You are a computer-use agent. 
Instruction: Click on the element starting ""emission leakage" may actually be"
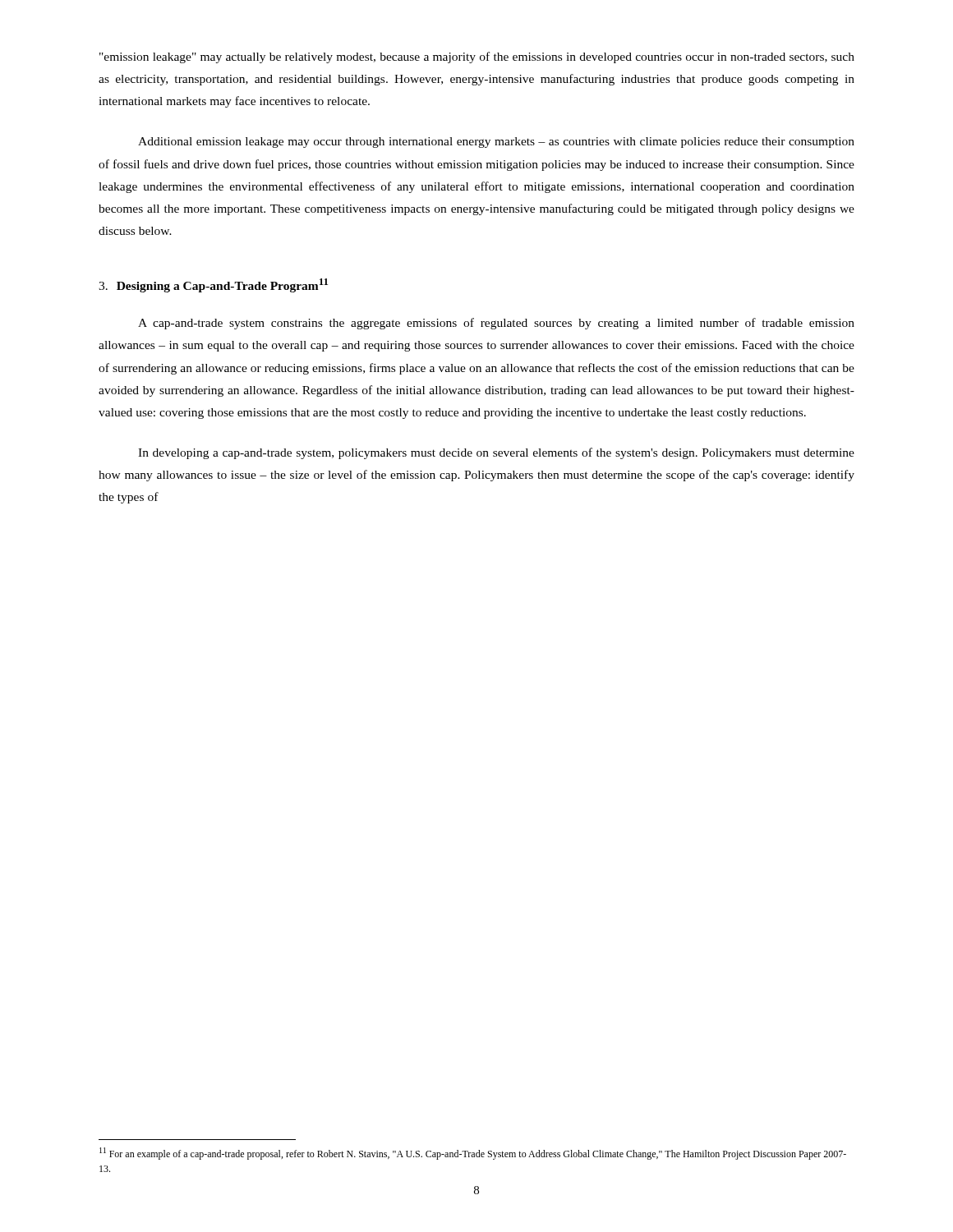pyautogui.click(x=476, y=79)
